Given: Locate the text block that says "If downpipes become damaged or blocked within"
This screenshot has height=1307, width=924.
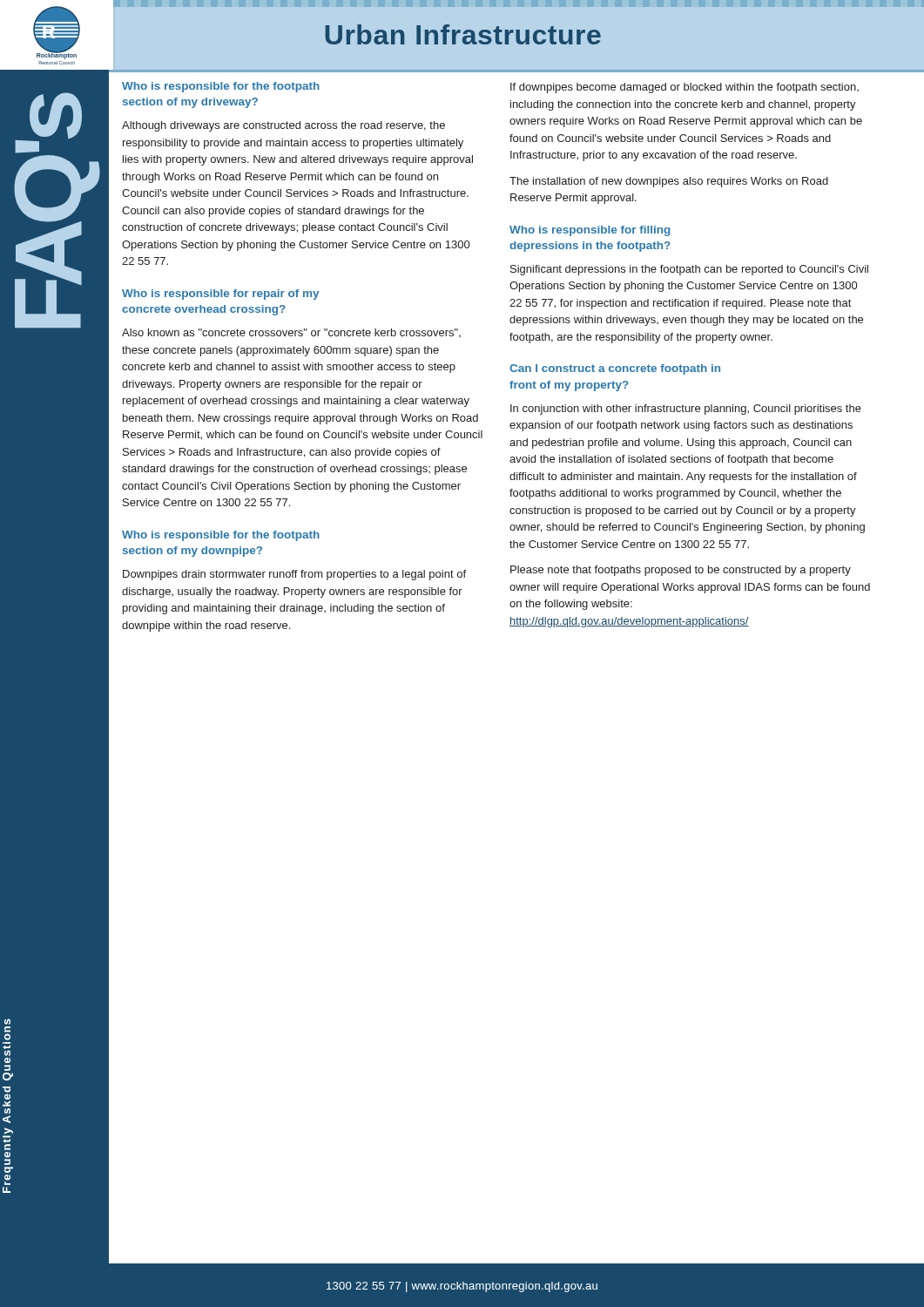Looking at the screenshot, I should click(686, 121).
